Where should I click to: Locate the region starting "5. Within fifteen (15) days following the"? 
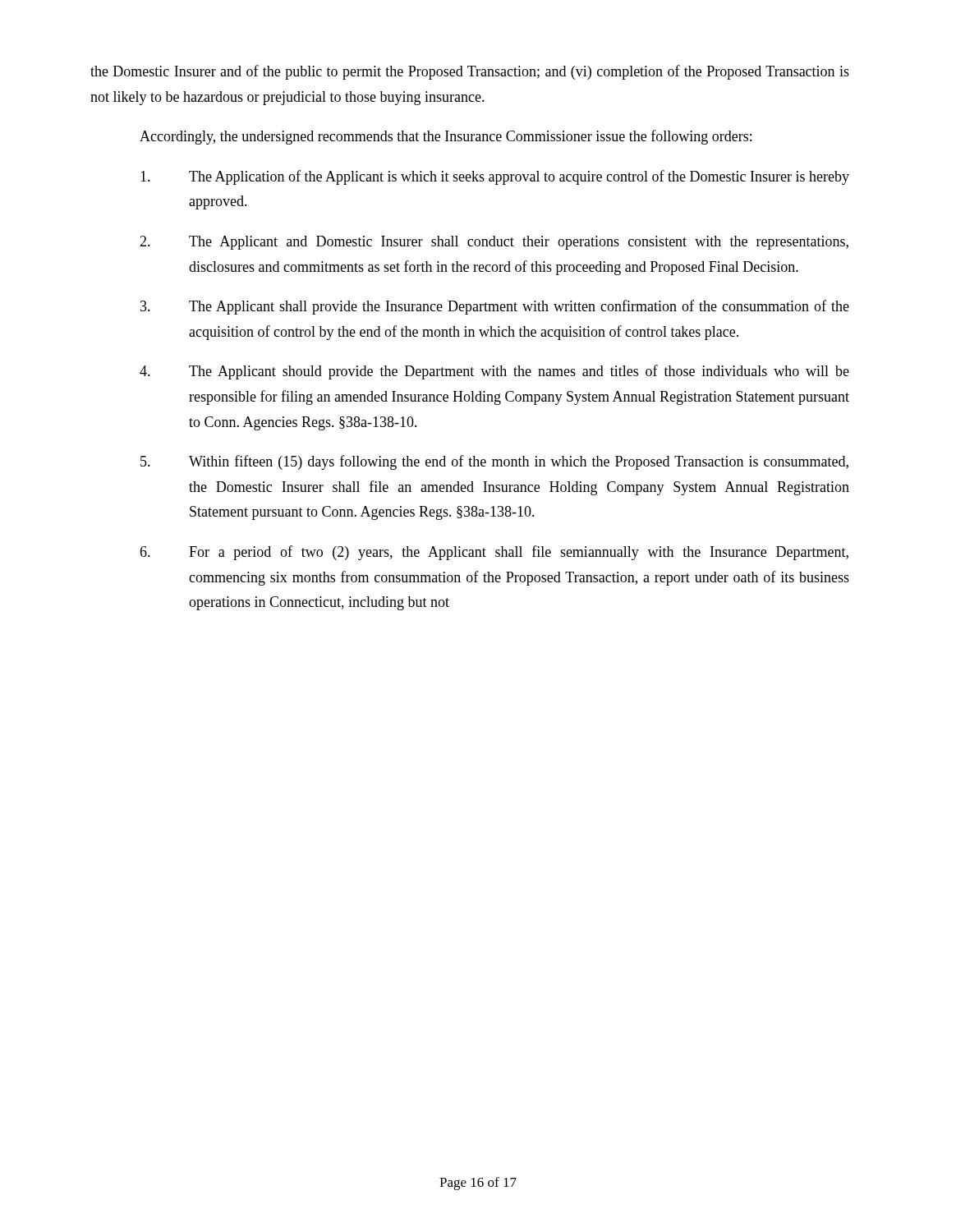pyautogui.click(x=470, y=487)
